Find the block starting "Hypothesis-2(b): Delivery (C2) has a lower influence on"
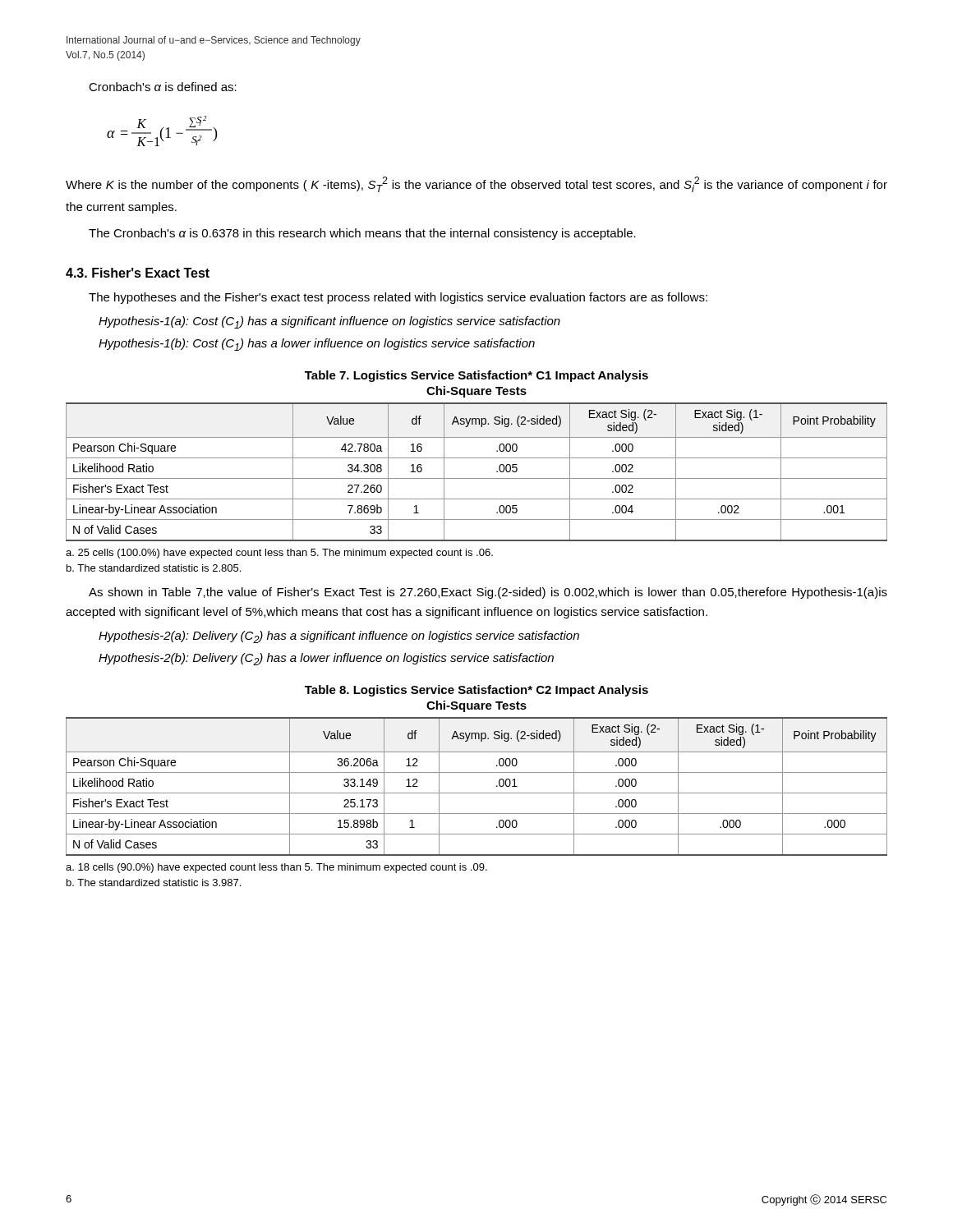Viewport: 953px width, 1232px height. click(x=326, y=659)
